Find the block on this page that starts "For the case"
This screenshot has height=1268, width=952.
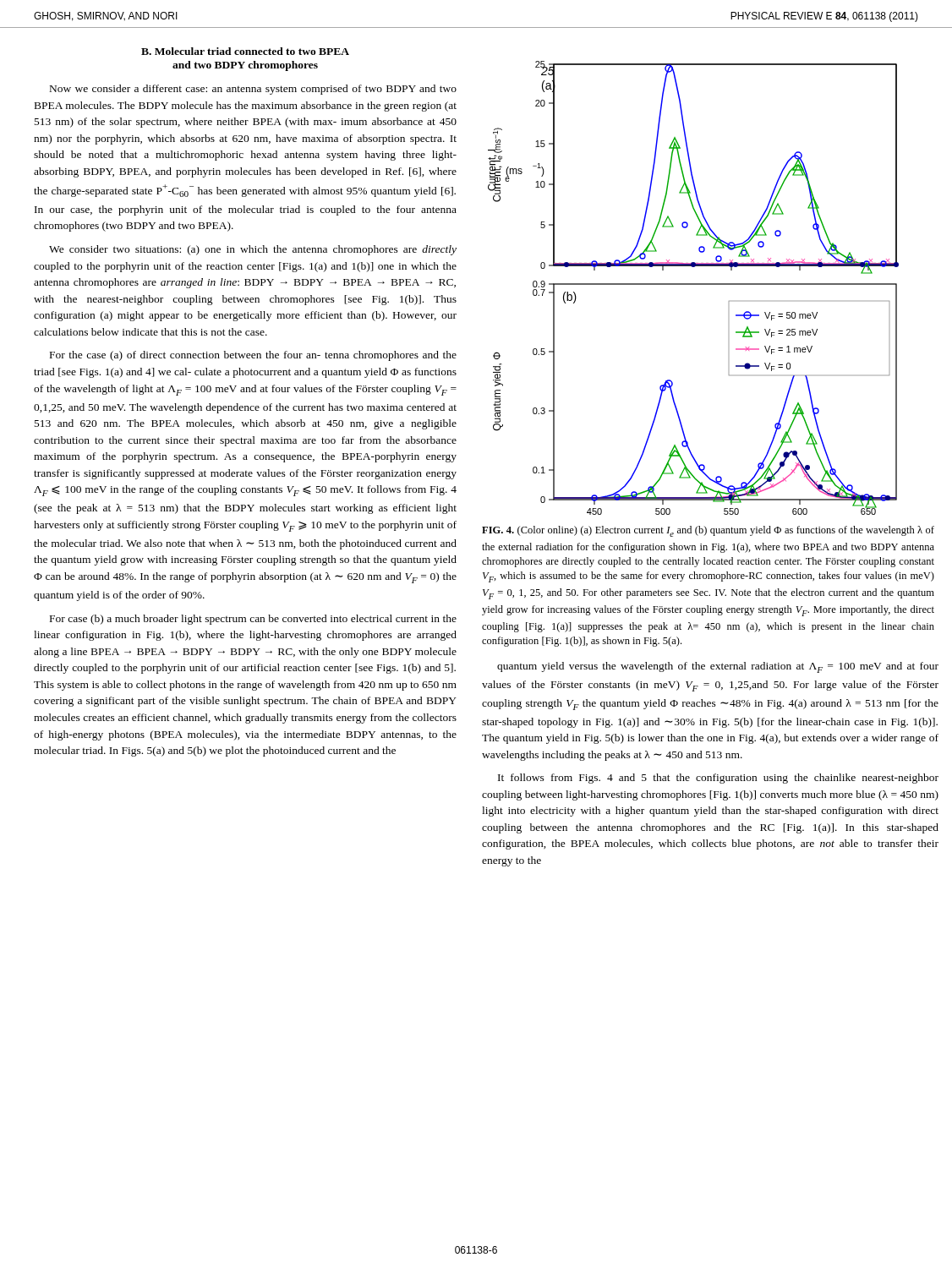(245, 475)
